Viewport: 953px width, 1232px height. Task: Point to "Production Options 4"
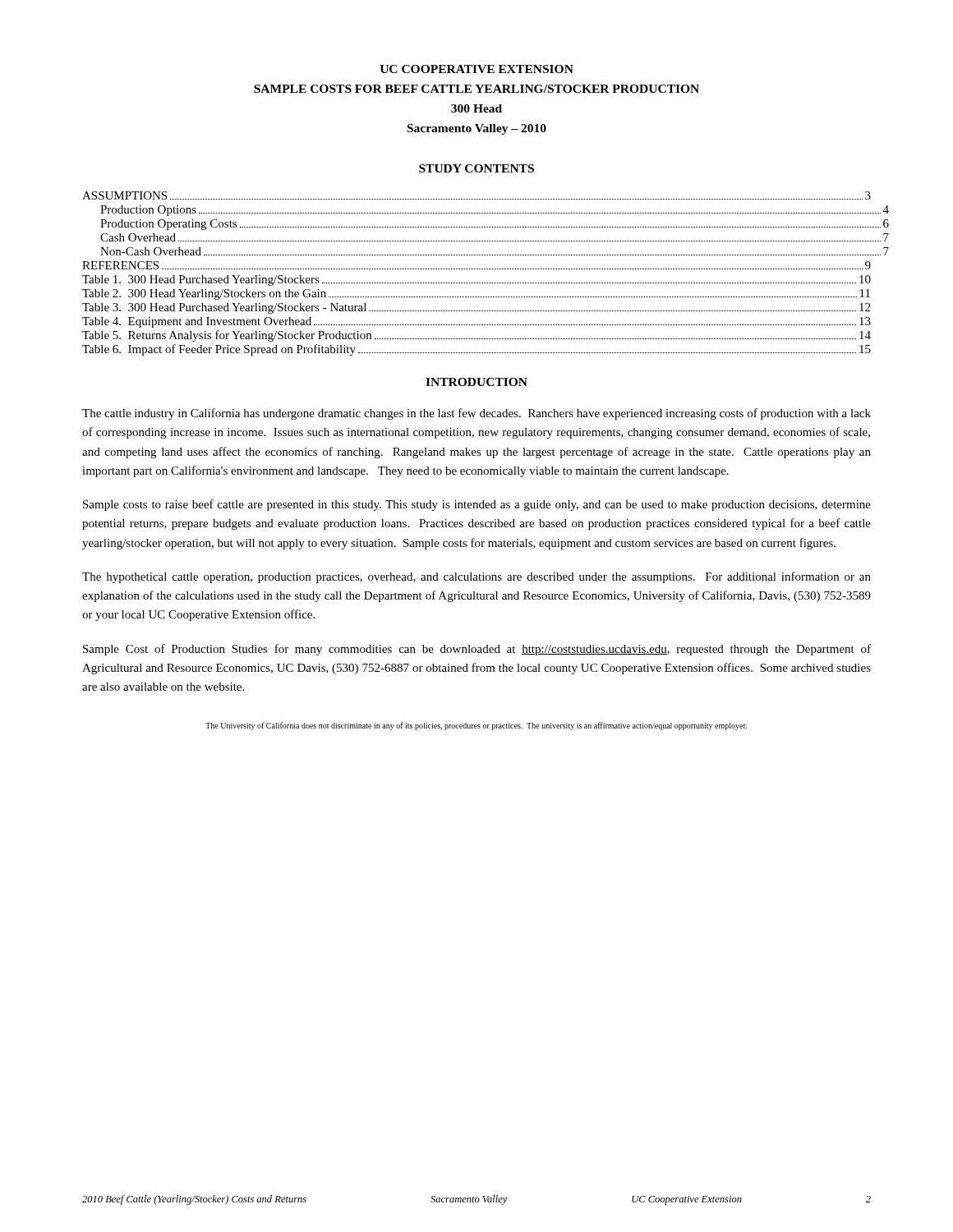495,210
